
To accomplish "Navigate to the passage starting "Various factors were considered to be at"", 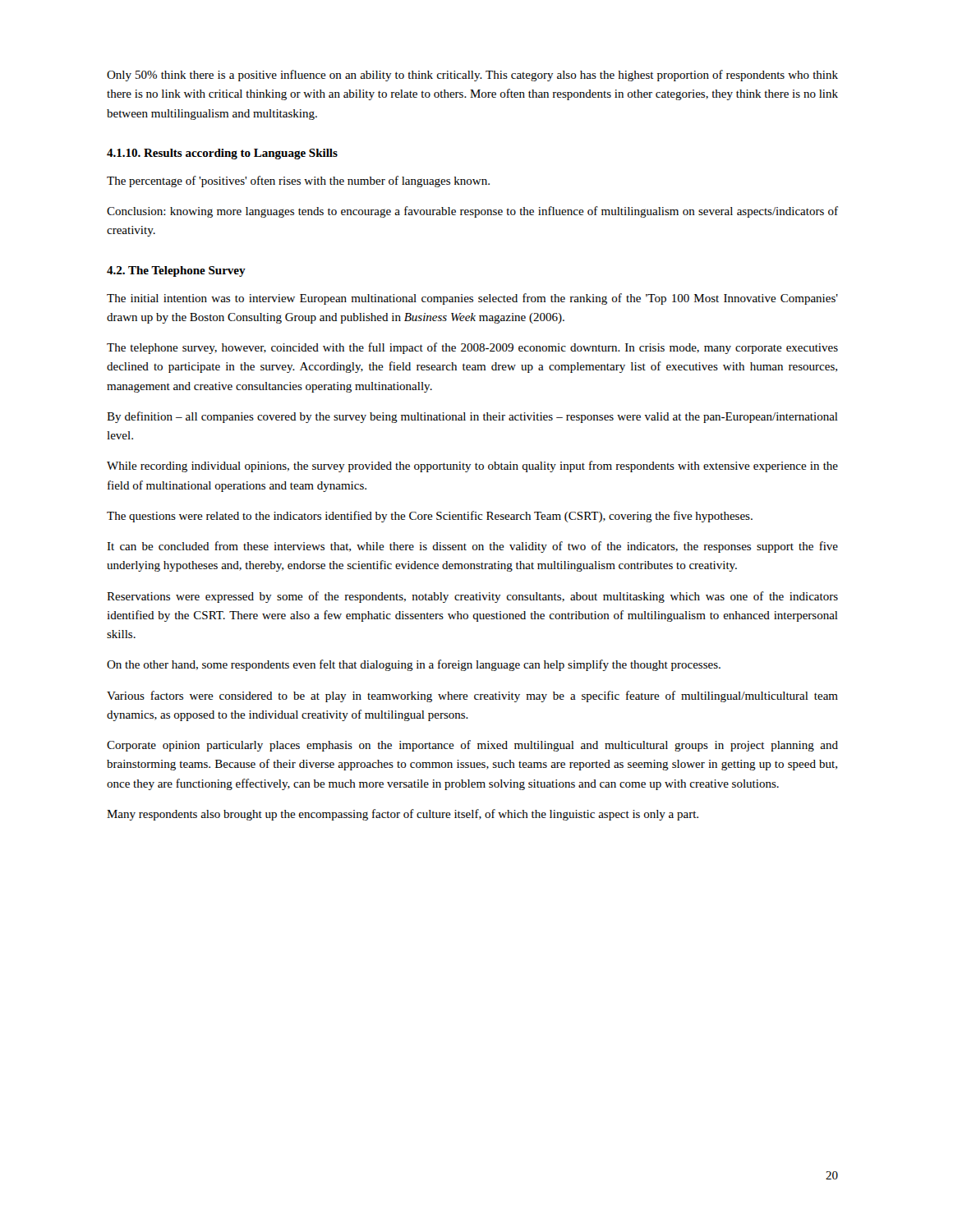I will click(472, 705).
